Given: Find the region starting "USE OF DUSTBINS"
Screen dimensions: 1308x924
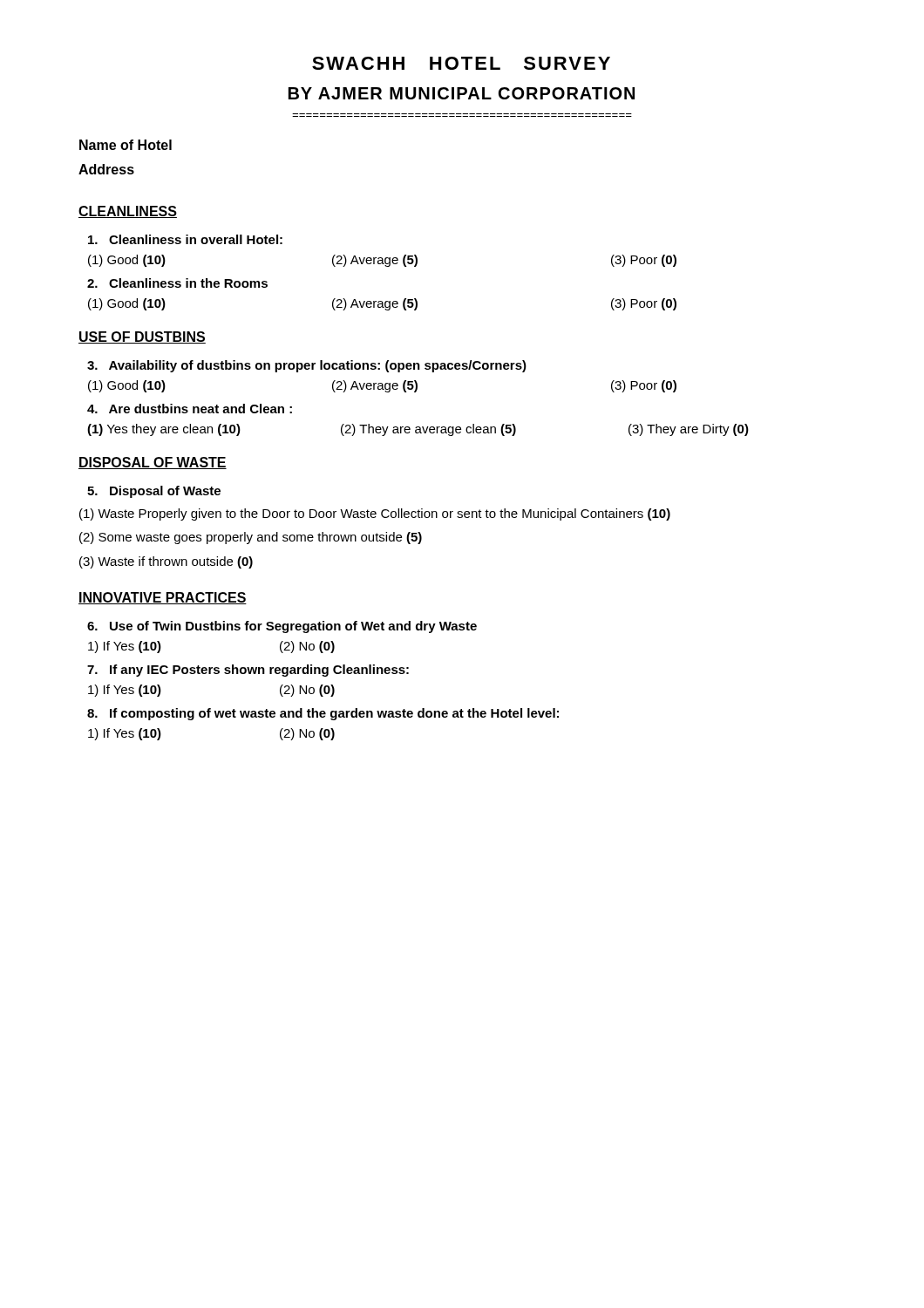Looking at the screenshot, I should pos(142,337).
